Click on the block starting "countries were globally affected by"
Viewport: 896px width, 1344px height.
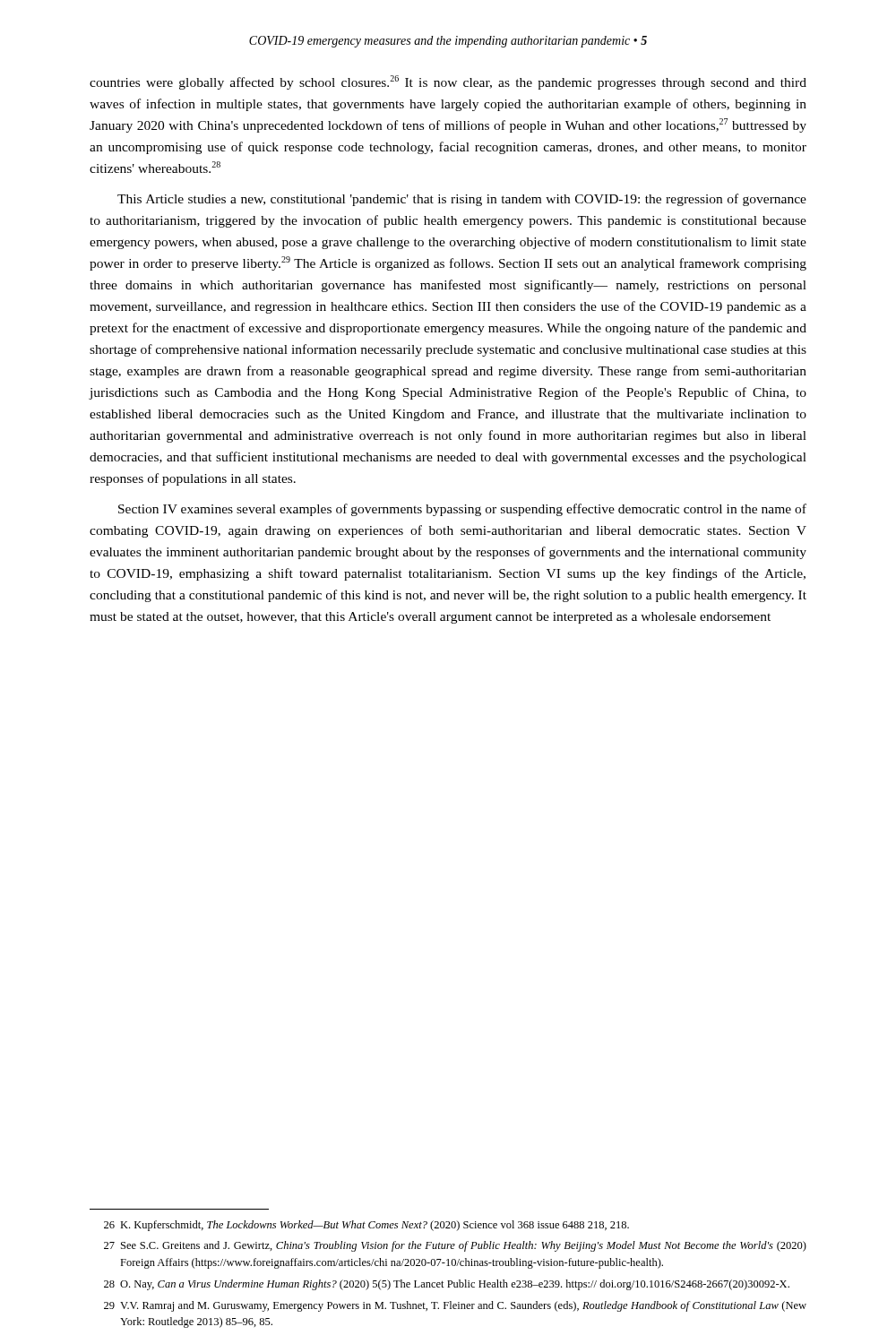pyautogui.click(x=448, y=125)
